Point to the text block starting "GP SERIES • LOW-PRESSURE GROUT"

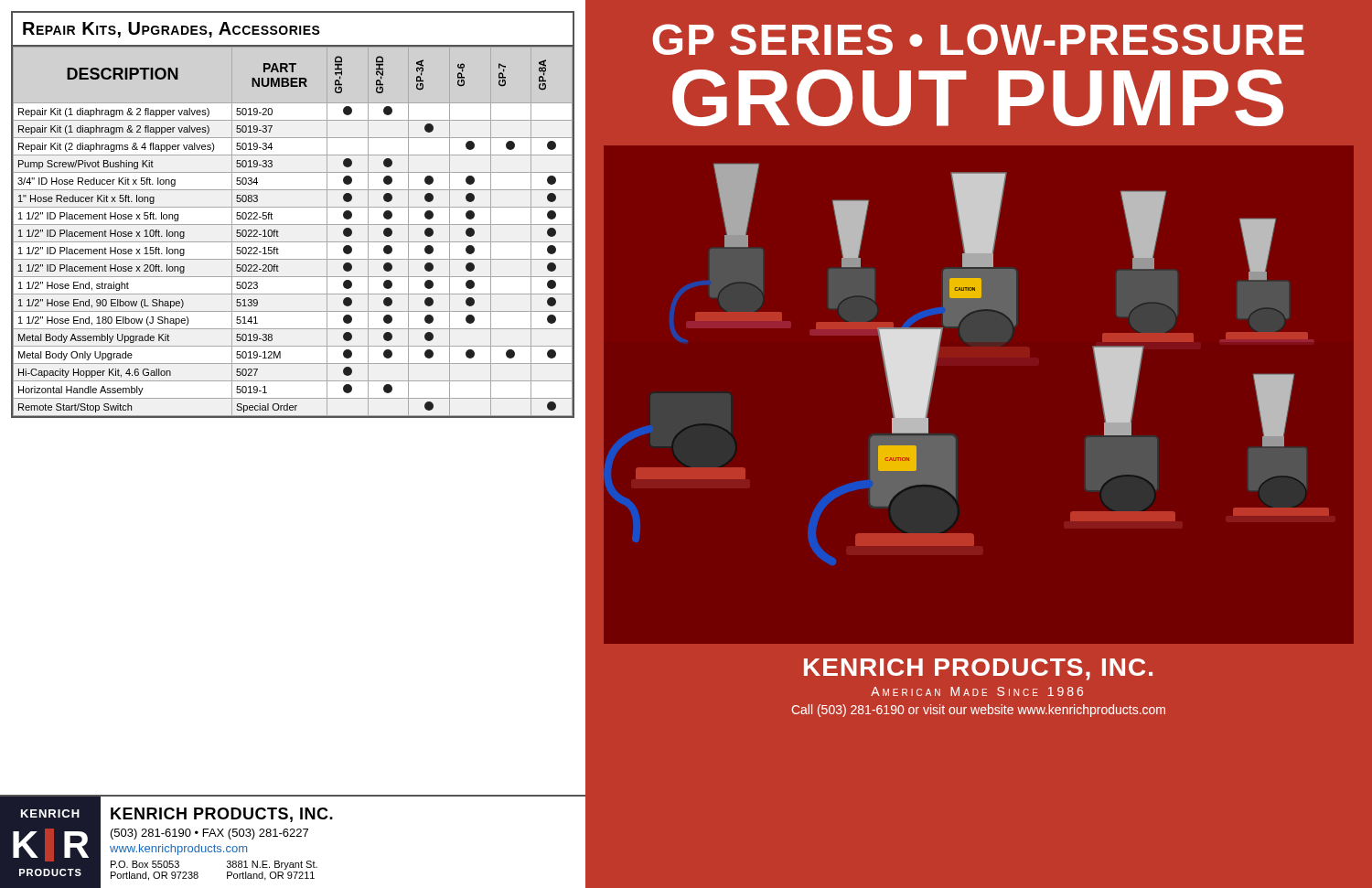point(979,69)
